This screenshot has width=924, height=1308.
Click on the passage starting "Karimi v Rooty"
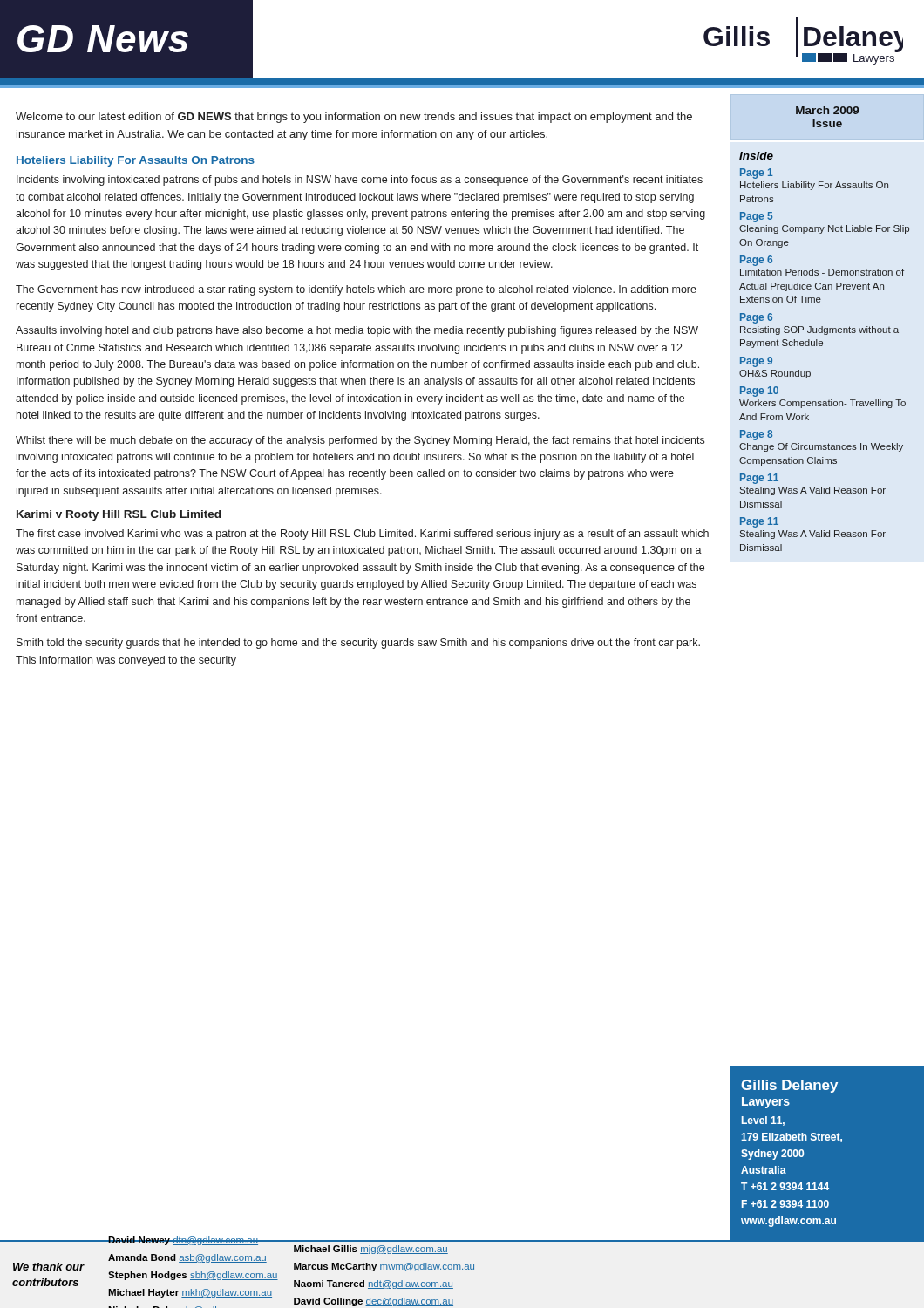(x=119, y=514)
